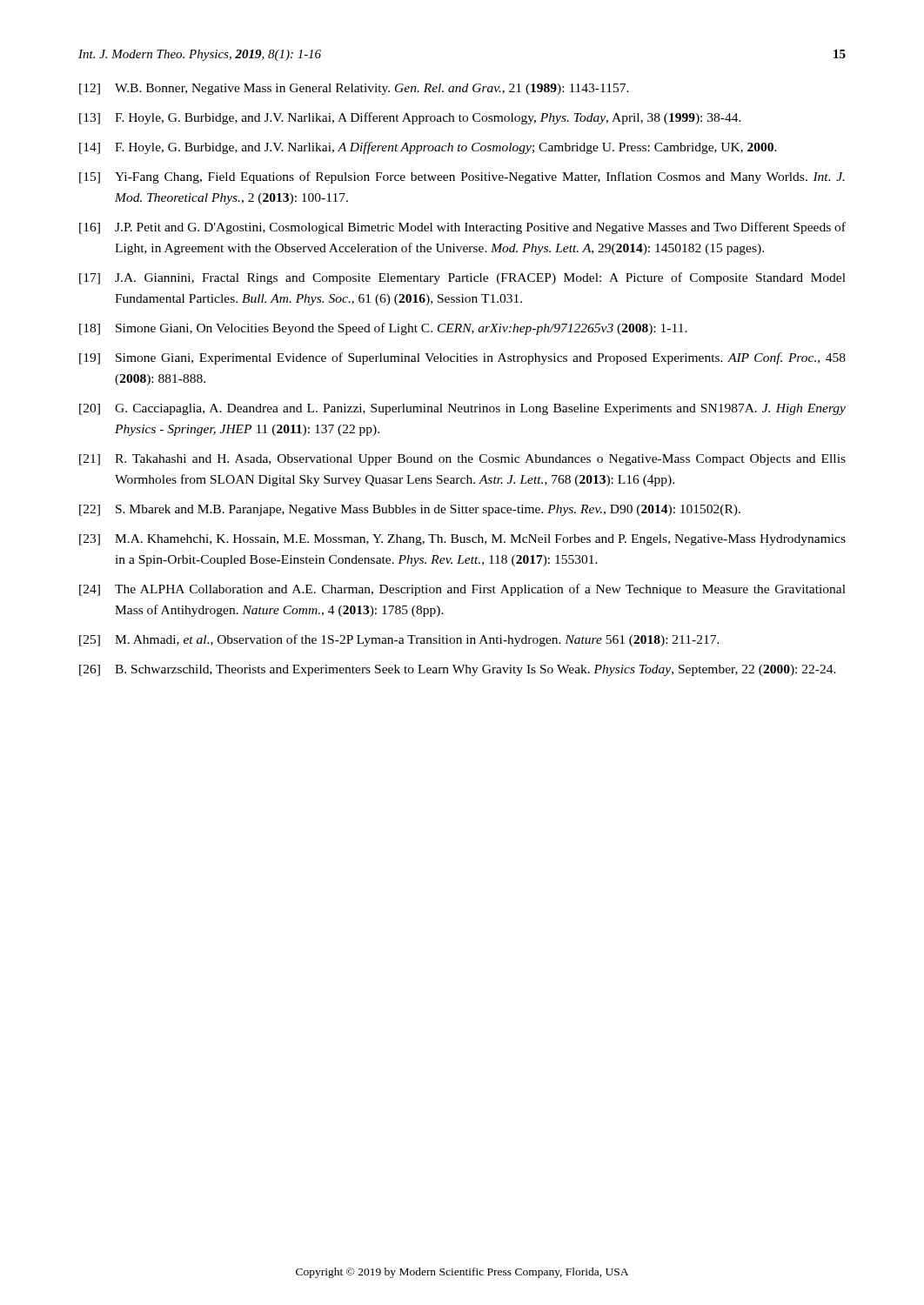This screenshot has height=1305, width=924.
Task: Click on the list item that reads "[24] The ALPHA Collaboration"
Action: click(x=462, y=600)
